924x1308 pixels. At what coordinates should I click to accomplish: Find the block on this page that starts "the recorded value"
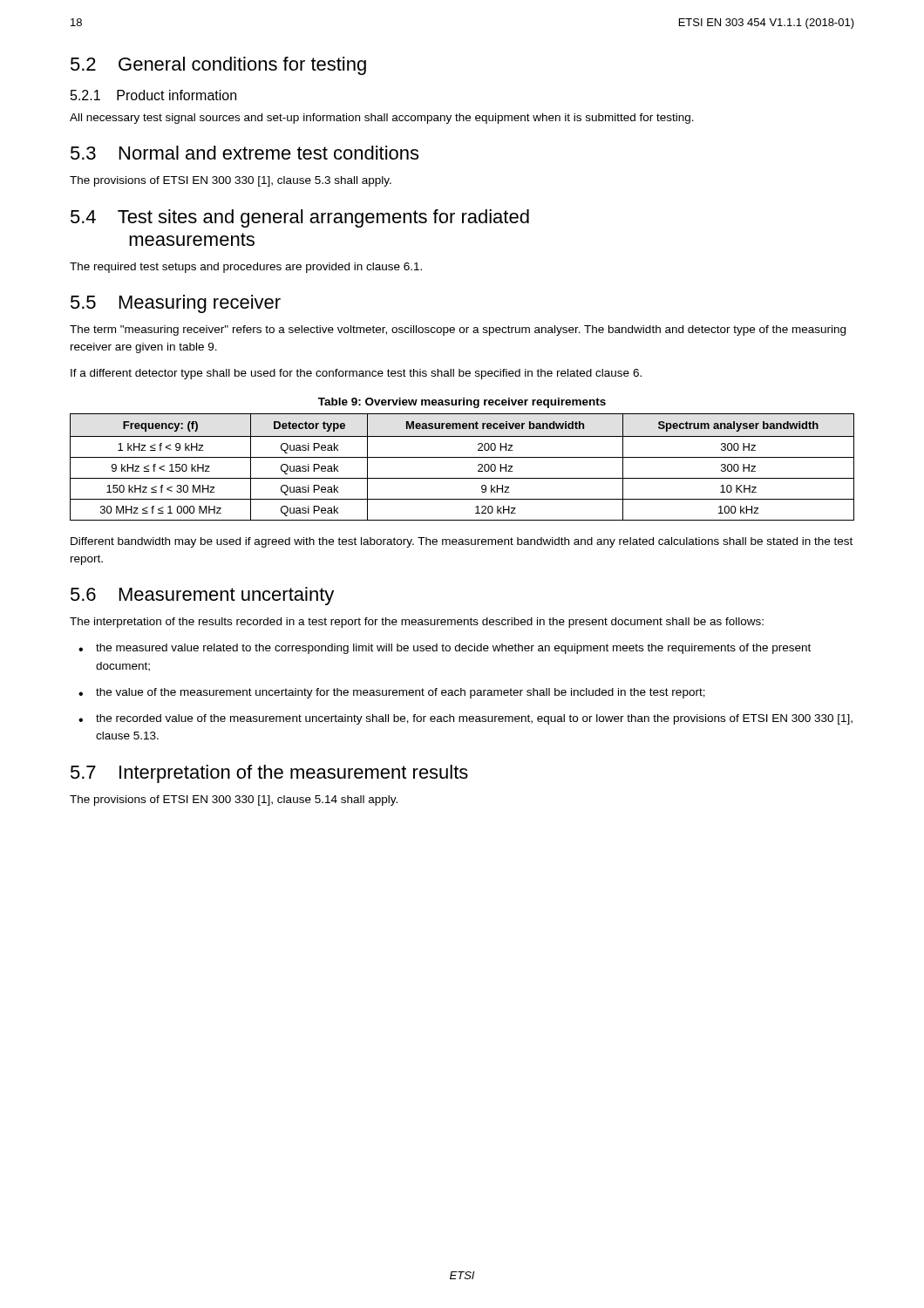point(475,727)
